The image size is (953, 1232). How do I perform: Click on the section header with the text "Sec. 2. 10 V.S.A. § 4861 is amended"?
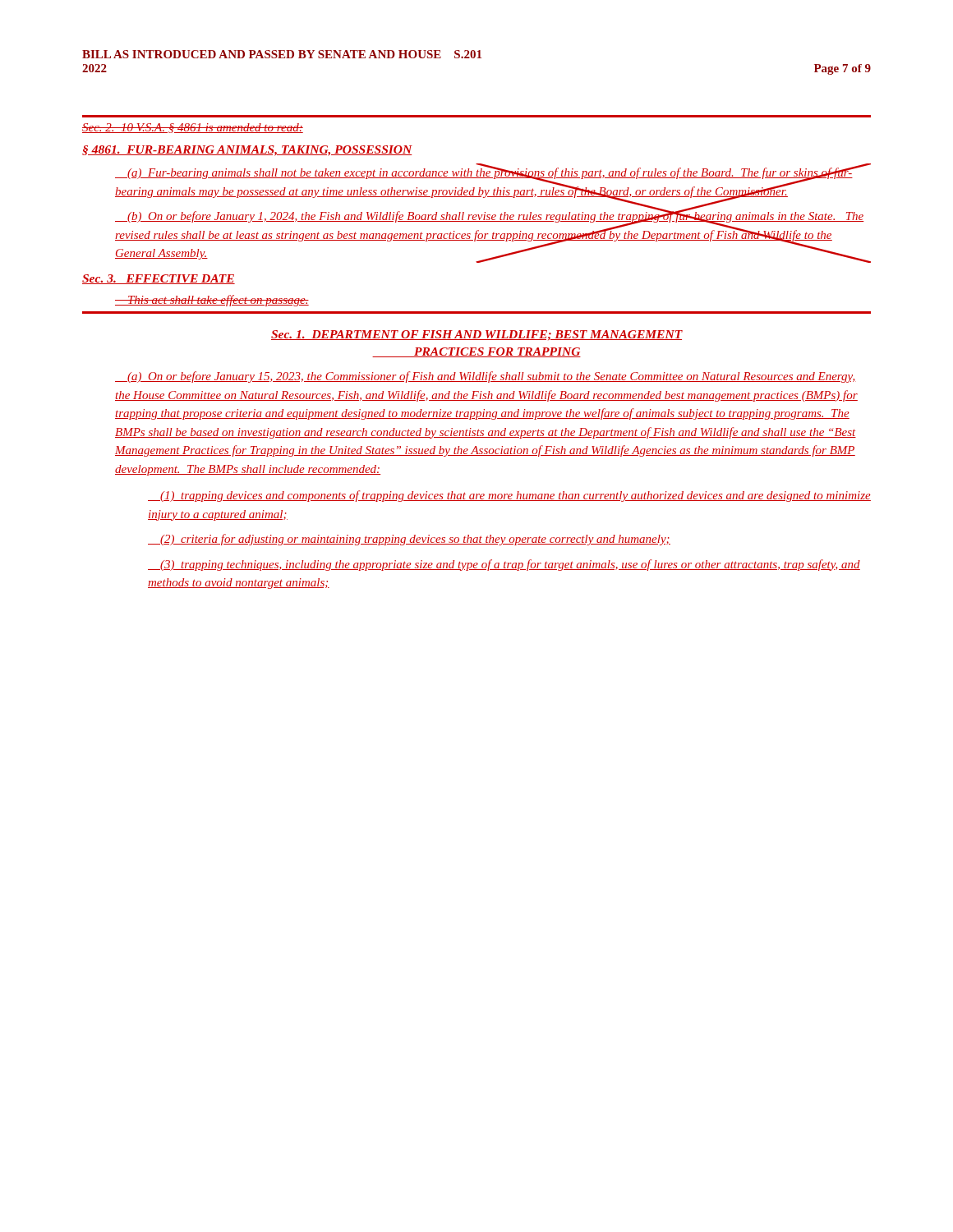click(x=476, y=126)
